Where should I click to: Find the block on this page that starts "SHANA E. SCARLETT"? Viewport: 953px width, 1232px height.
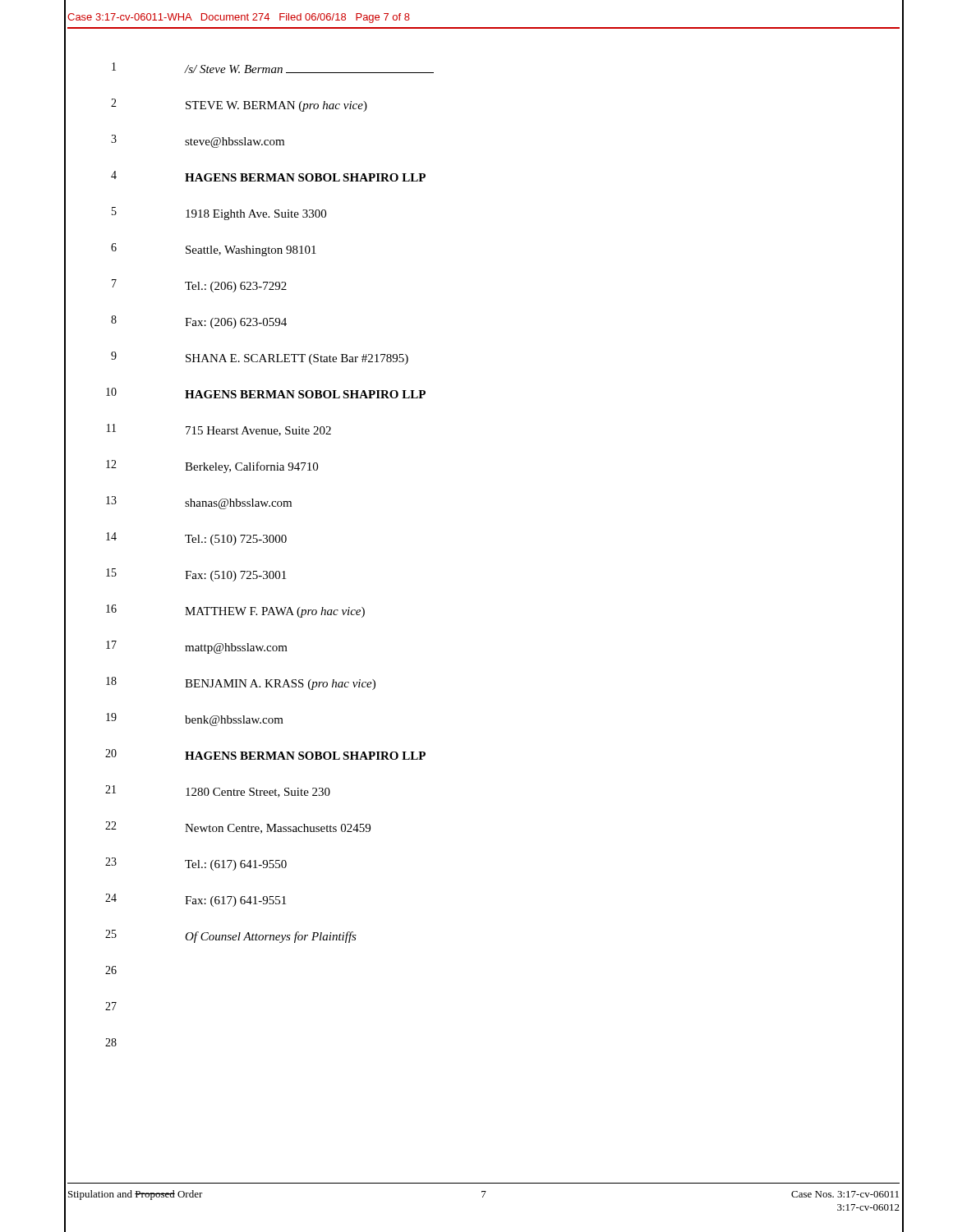[297, 359]
